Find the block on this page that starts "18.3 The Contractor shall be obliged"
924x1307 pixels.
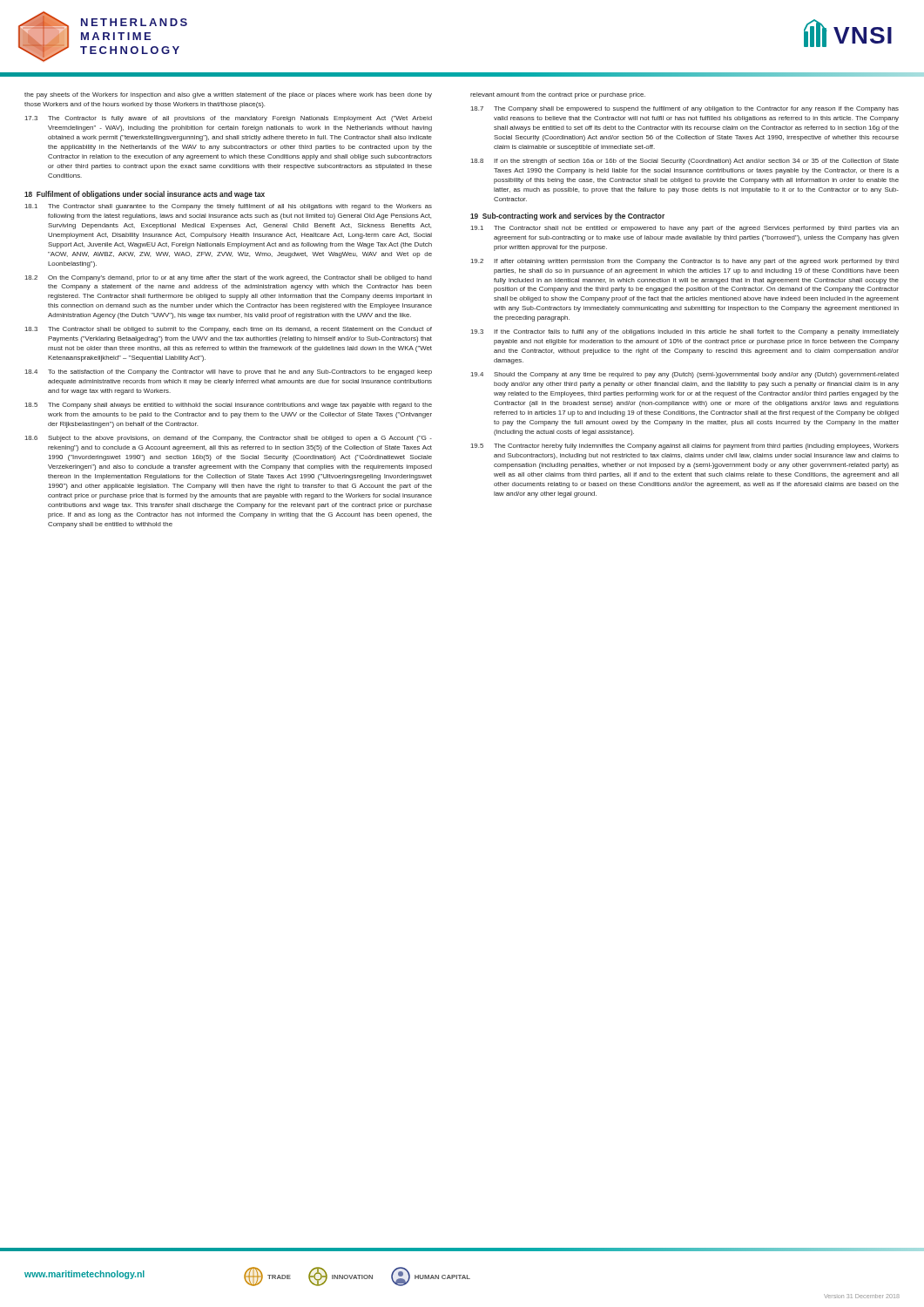pos(228,344)
